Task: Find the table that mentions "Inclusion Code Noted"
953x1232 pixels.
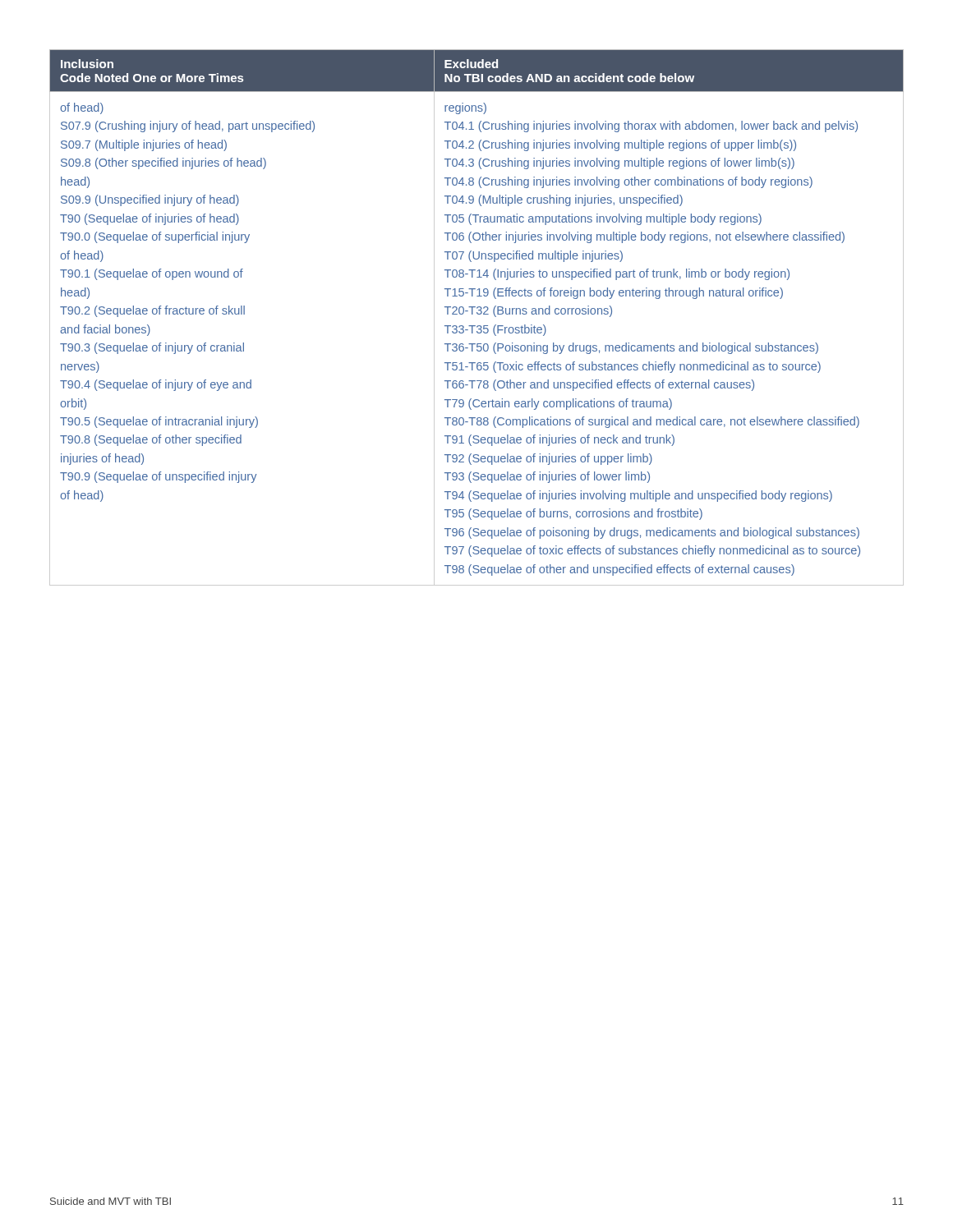Action: [476, 318]
